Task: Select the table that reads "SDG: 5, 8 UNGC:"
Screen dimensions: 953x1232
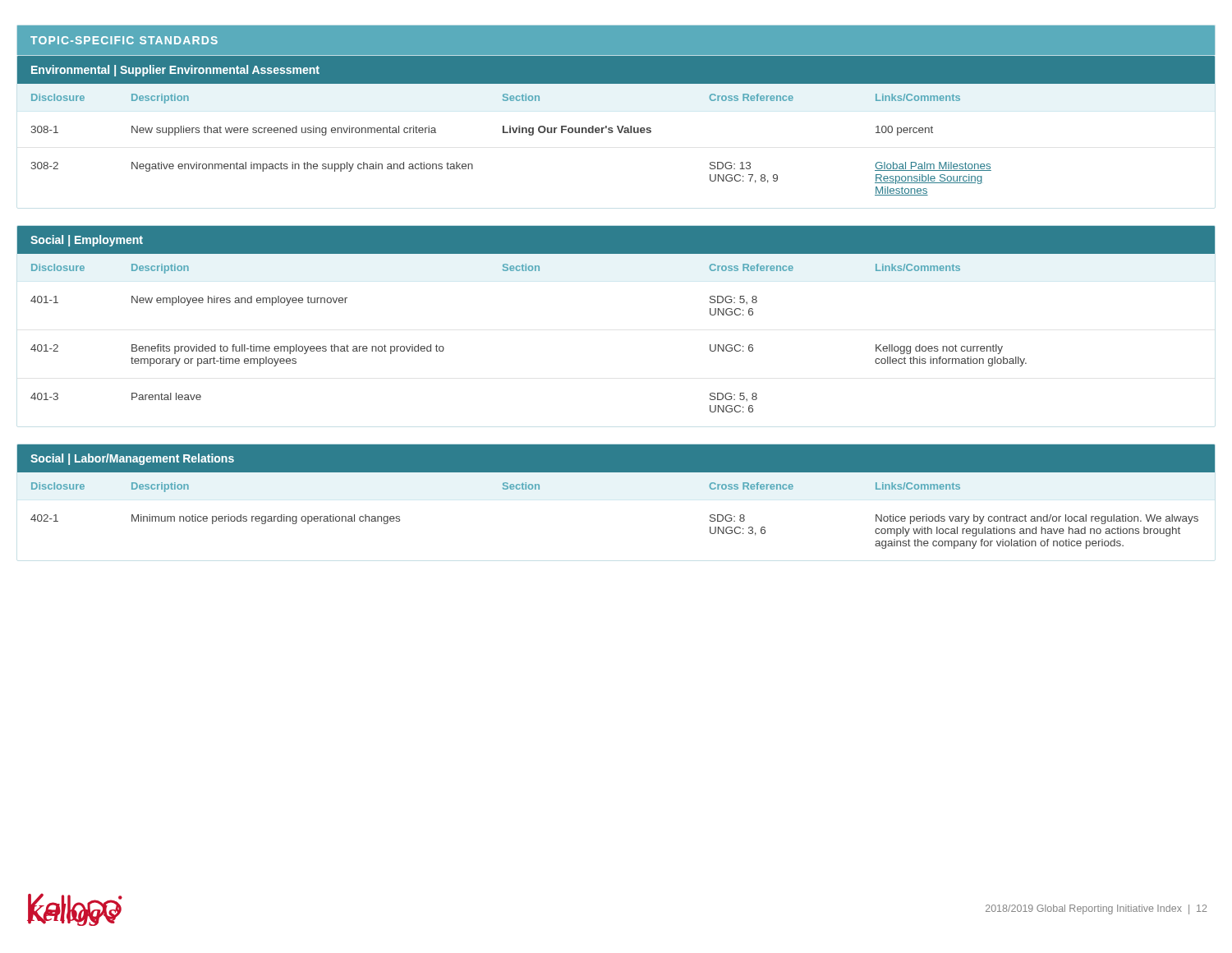Action: 616,326
